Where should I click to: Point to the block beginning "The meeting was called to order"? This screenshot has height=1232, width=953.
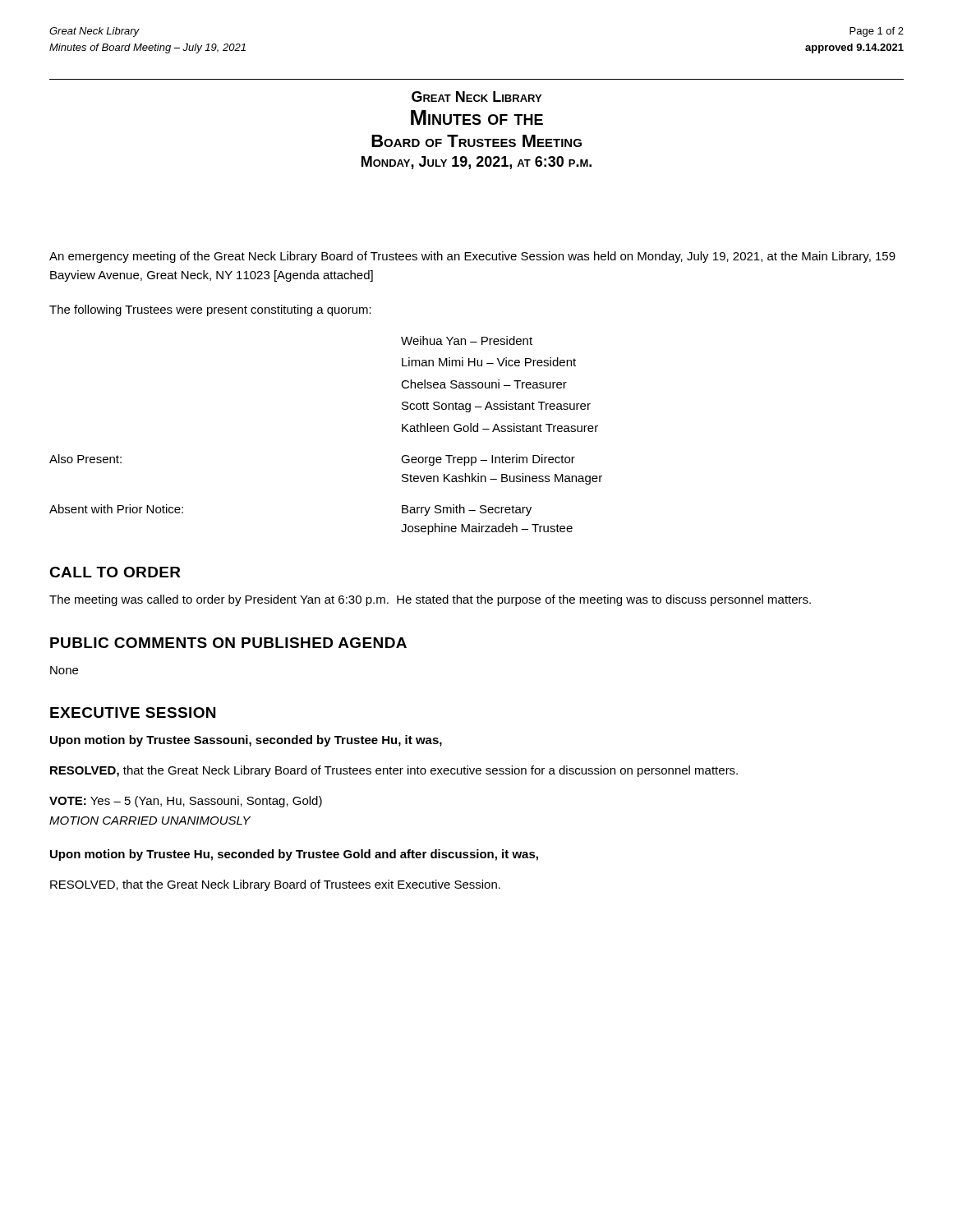point(431,599)
